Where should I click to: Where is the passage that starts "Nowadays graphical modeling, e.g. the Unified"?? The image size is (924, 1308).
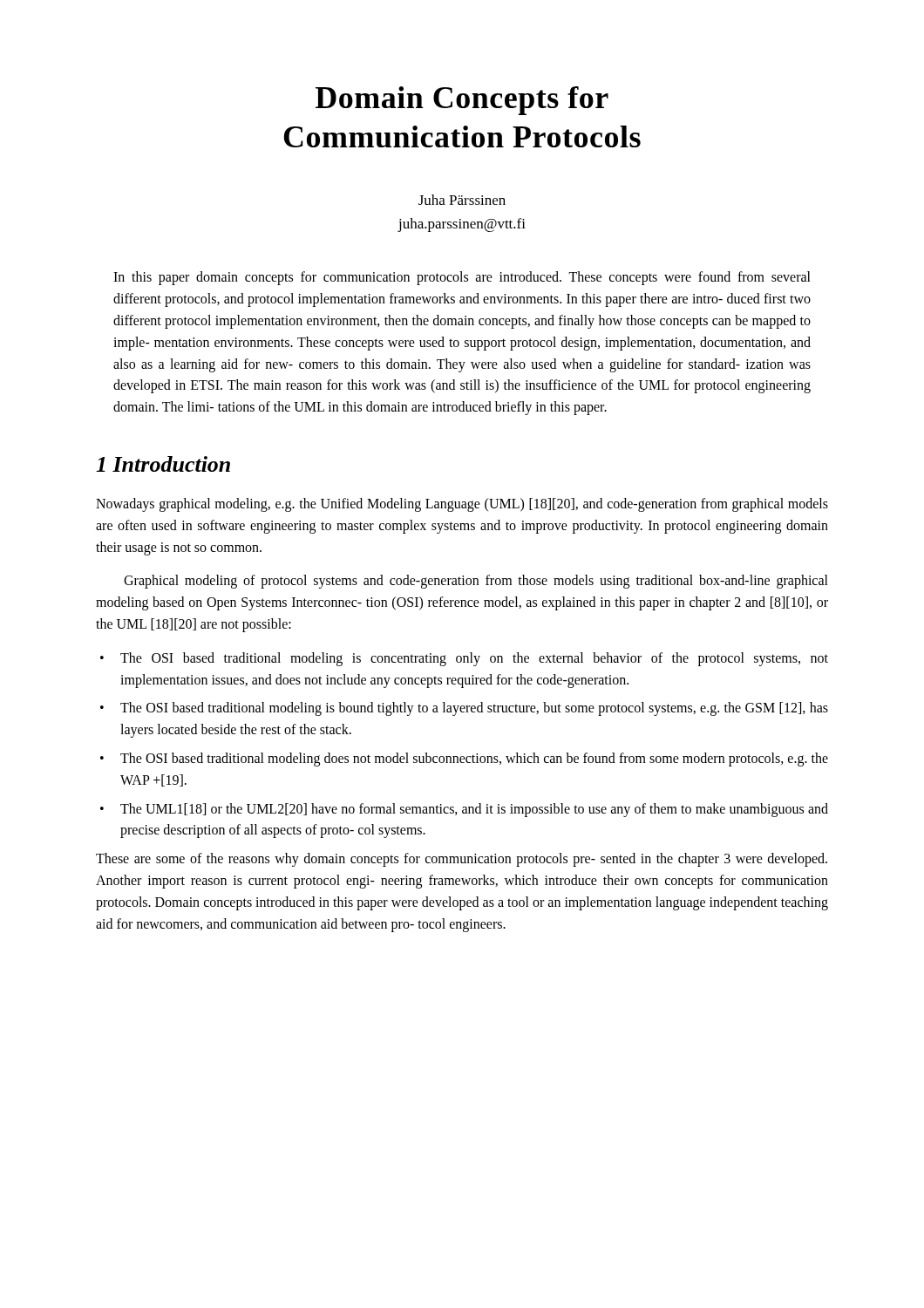coord(462,525)
